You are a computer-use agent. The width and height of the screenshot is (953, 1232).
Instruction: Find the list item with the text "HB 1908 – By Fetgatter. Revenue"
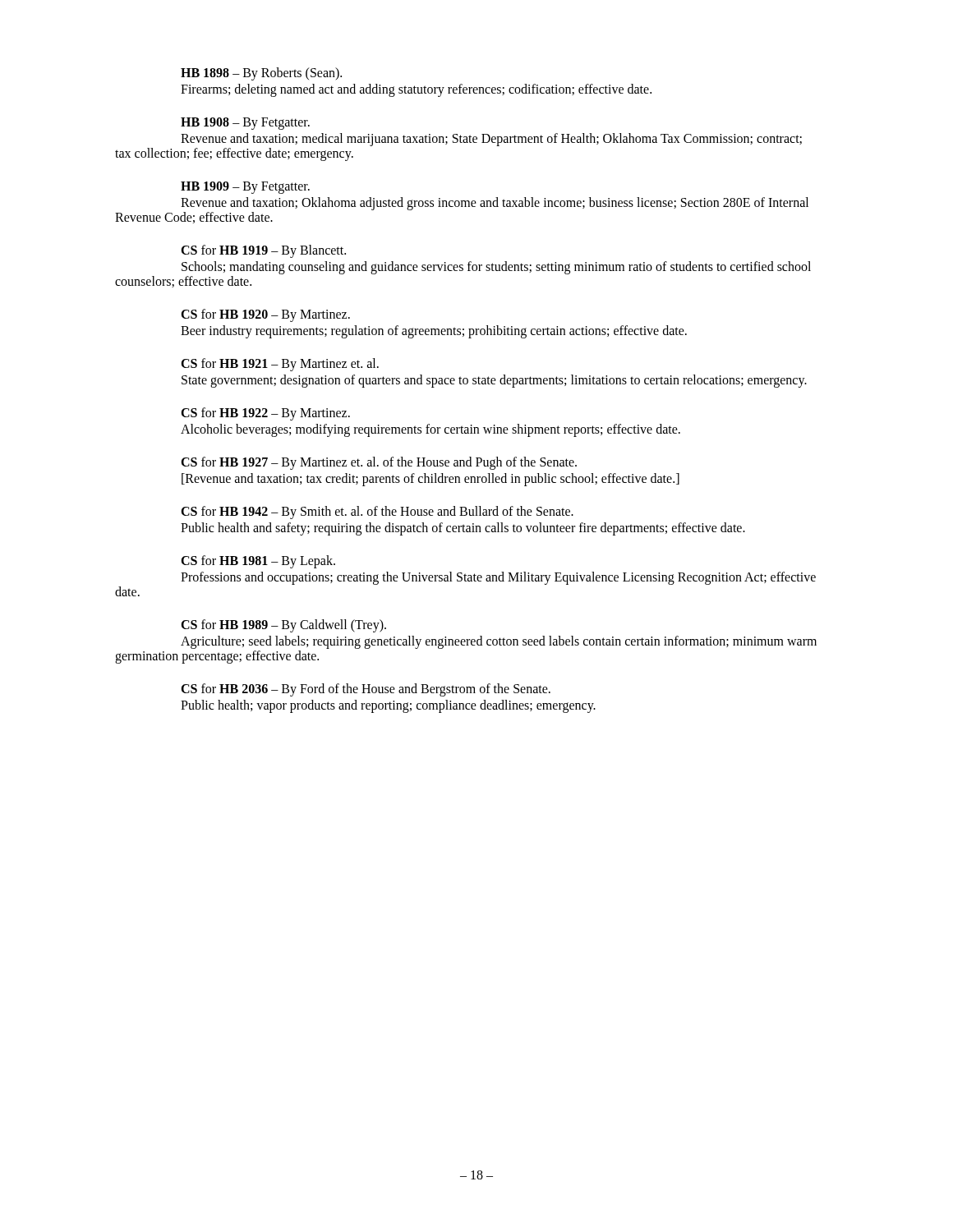[x=468, y=138]
